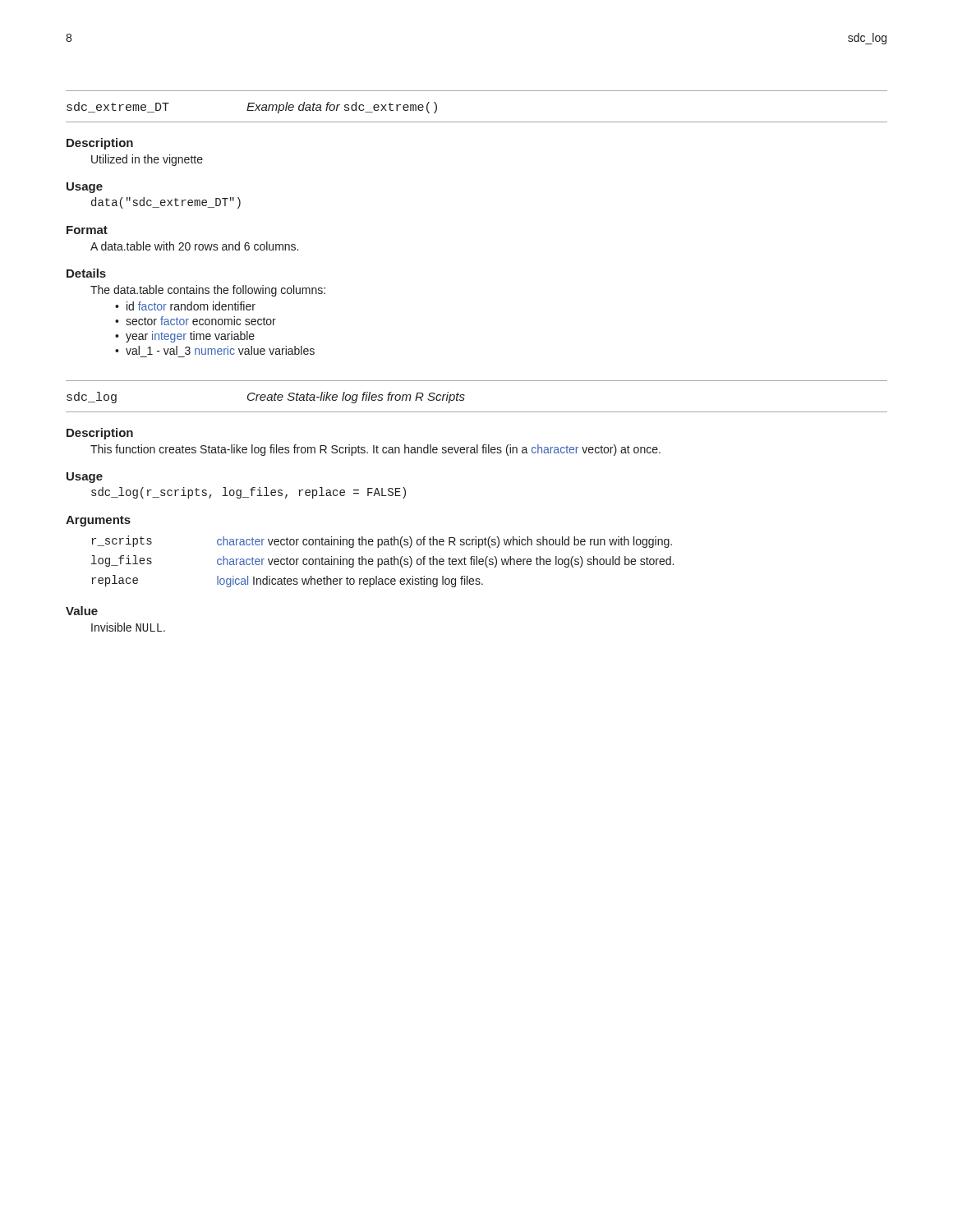Locate the region starting "This function creates Stata-like log"
Image resolution: width=953 pixels, height=1232 pixels.
point(376,449)
